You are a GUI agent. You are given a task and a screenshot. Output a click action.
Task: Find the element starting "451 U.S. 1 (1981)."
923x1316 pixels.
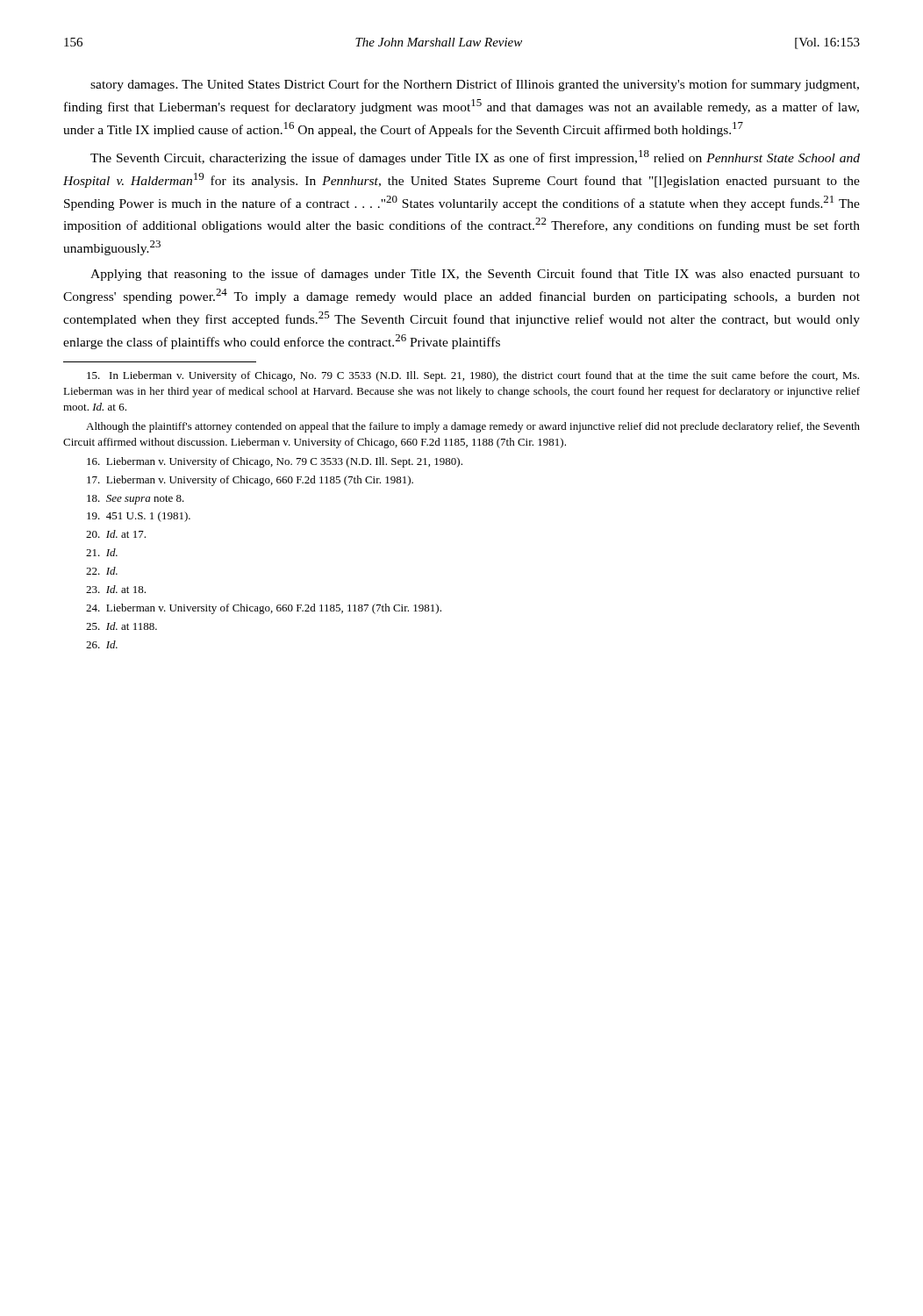(x=127, y=516)
